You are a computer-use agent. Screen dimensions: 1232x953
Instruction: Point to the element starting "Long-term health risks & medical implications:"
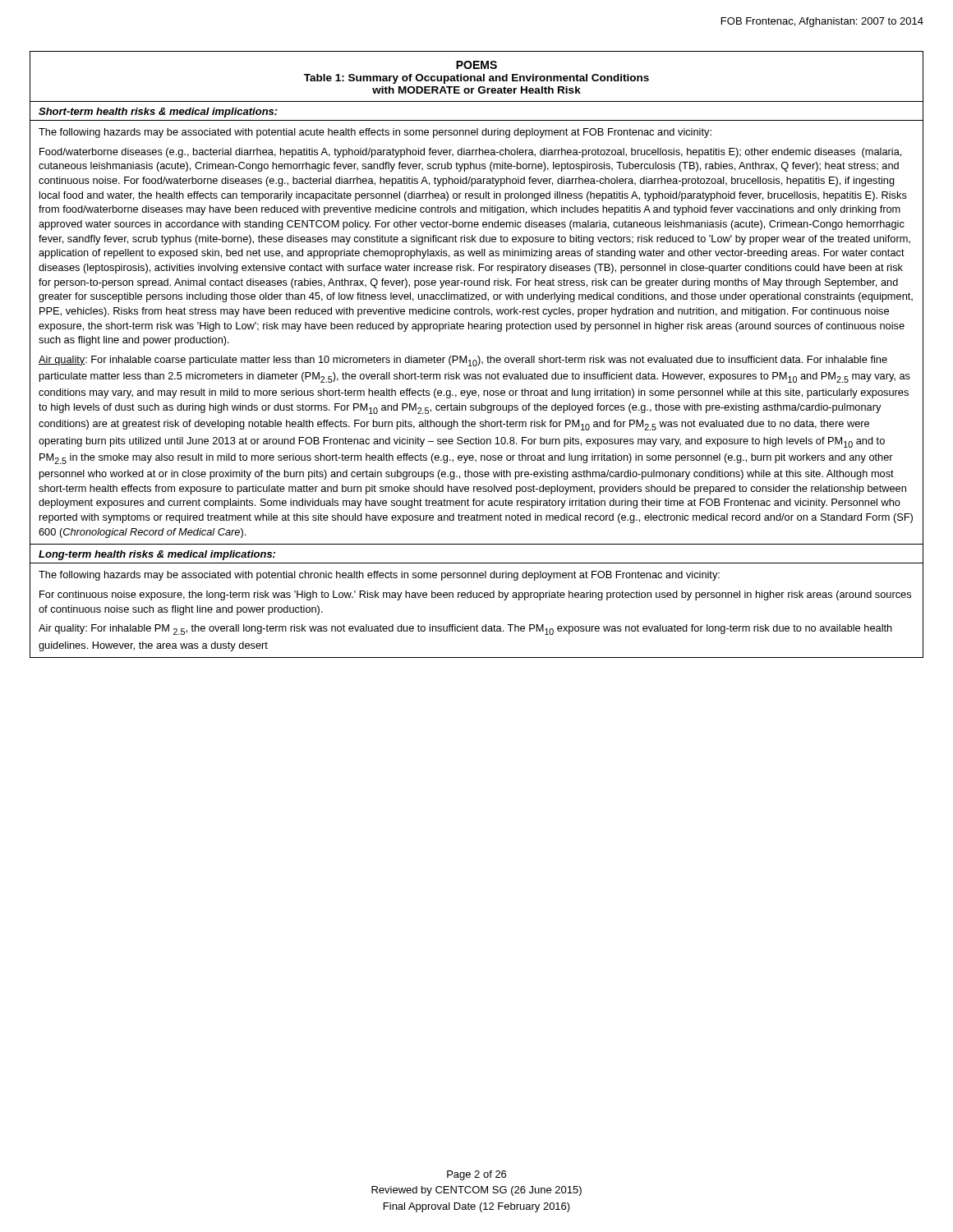[157, 554]
